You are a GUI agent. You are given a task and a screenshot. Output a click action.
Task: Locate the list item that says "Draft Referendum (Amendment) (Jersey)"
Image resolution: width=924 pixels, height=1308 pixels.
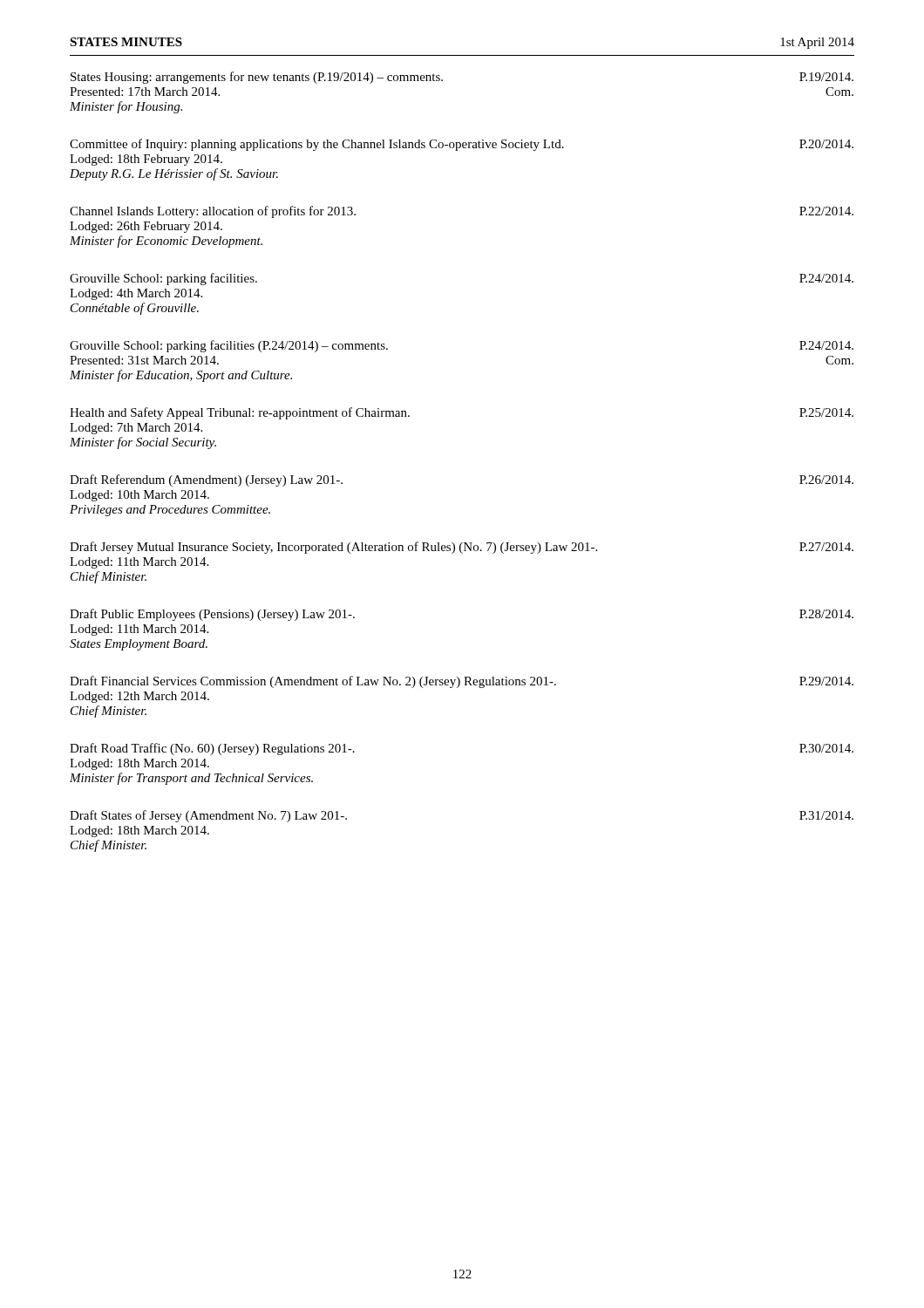(212, 480)
